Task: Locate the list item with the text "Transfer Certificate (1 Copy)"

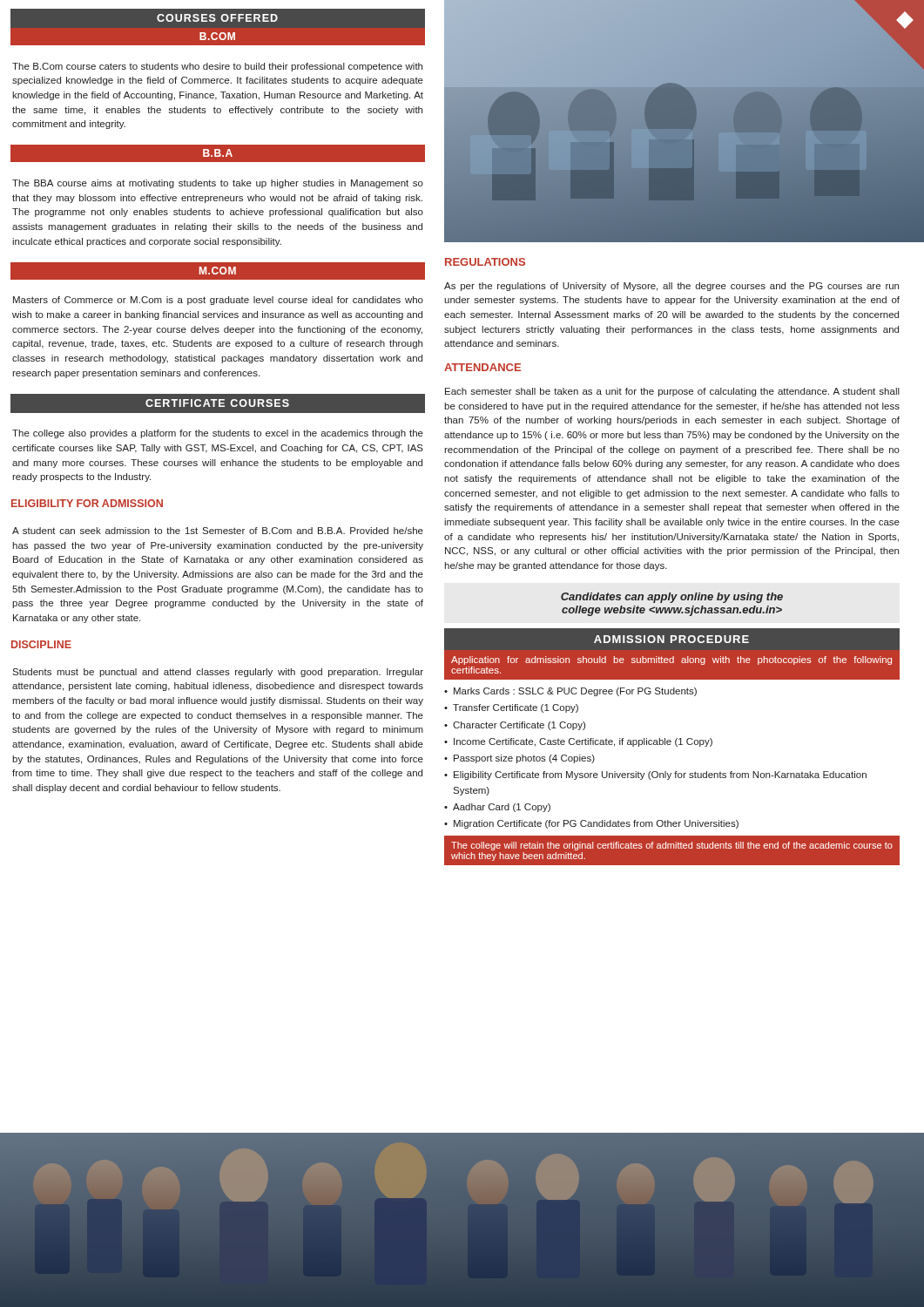Action: 511,708
